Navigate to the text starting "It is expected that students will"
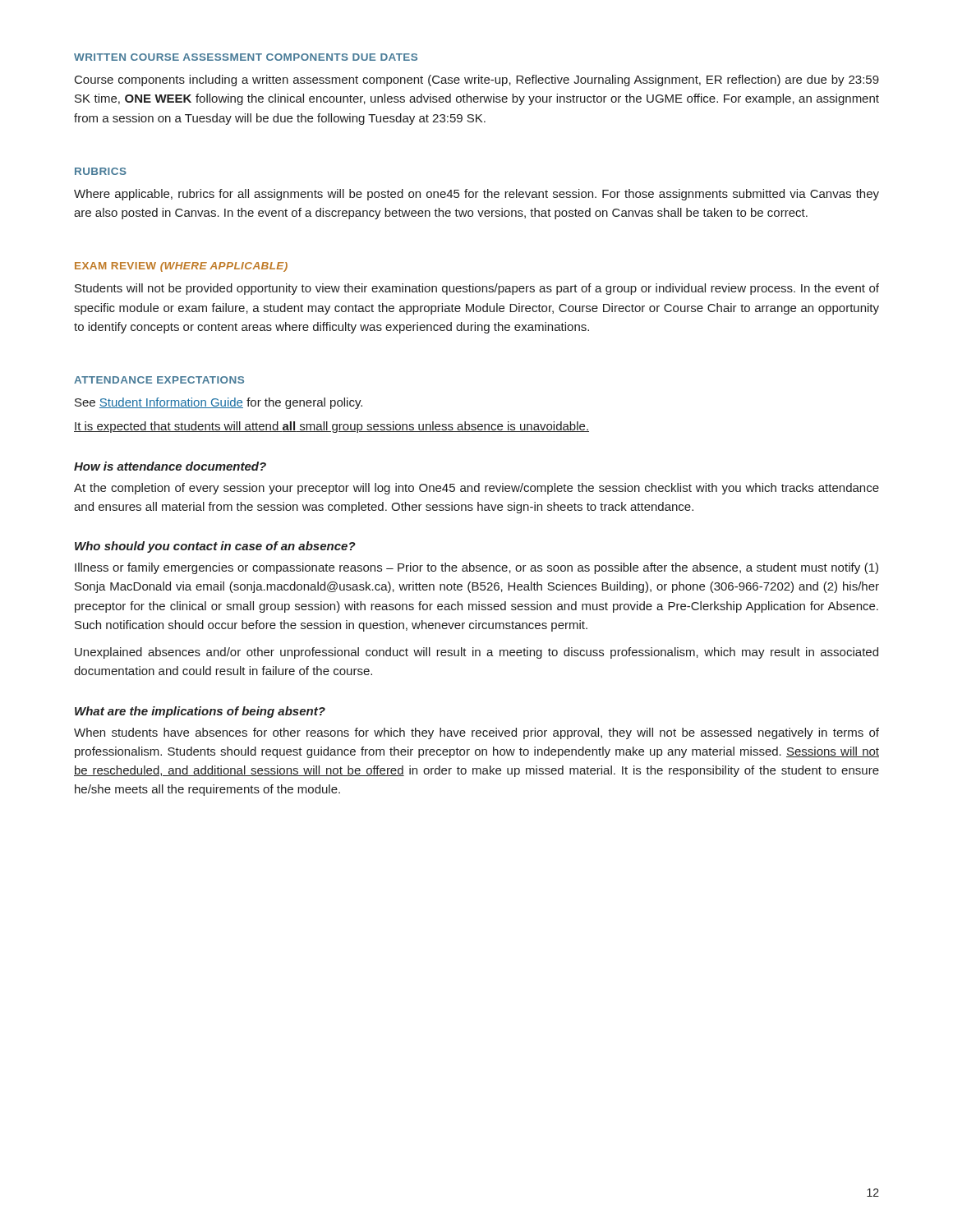The height and width of the screenshot is (1232, 953). click(x=332, y=426)
